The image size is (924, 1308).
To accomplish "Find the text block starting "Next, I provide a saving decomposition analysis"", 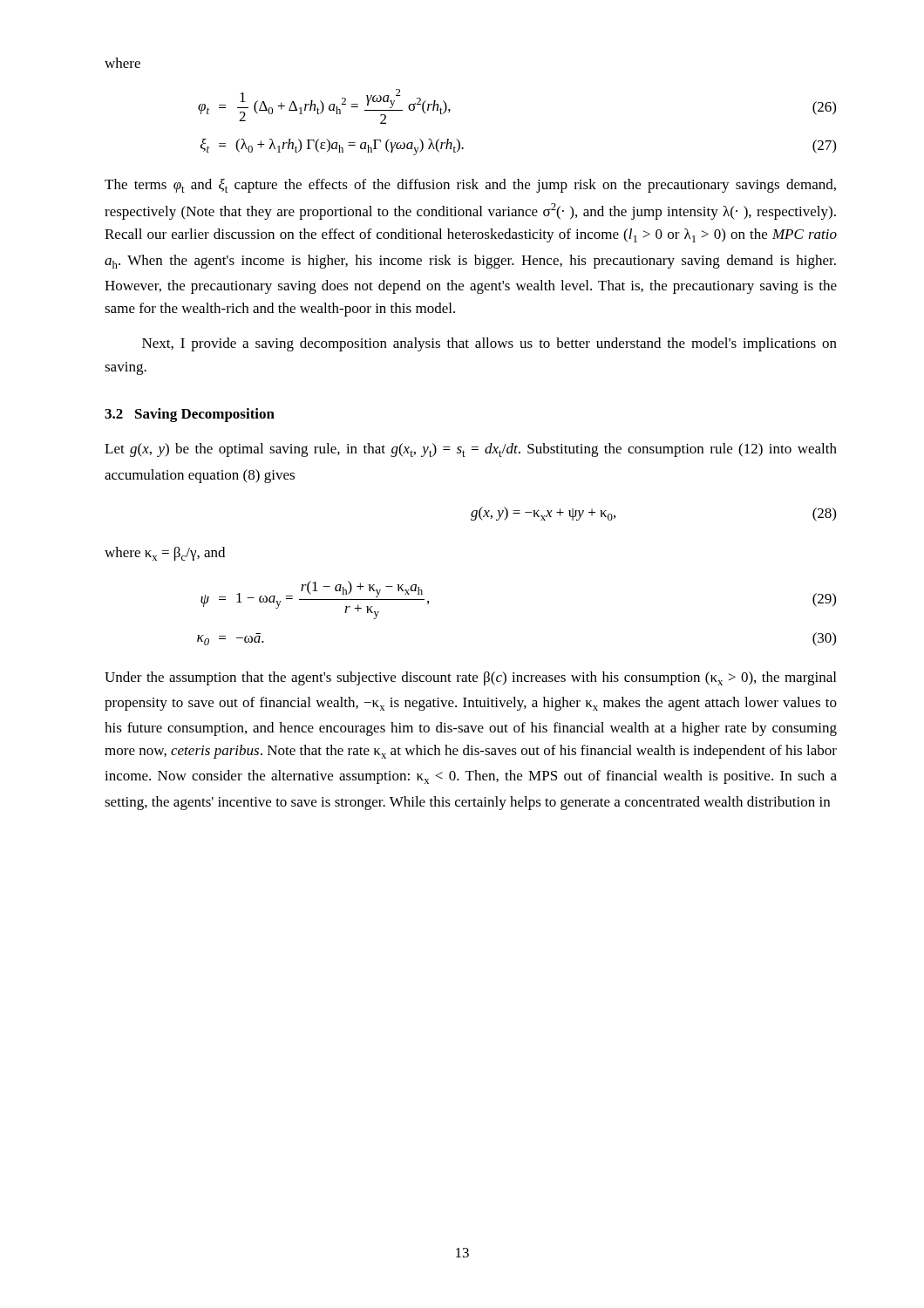I will (471, 355).
